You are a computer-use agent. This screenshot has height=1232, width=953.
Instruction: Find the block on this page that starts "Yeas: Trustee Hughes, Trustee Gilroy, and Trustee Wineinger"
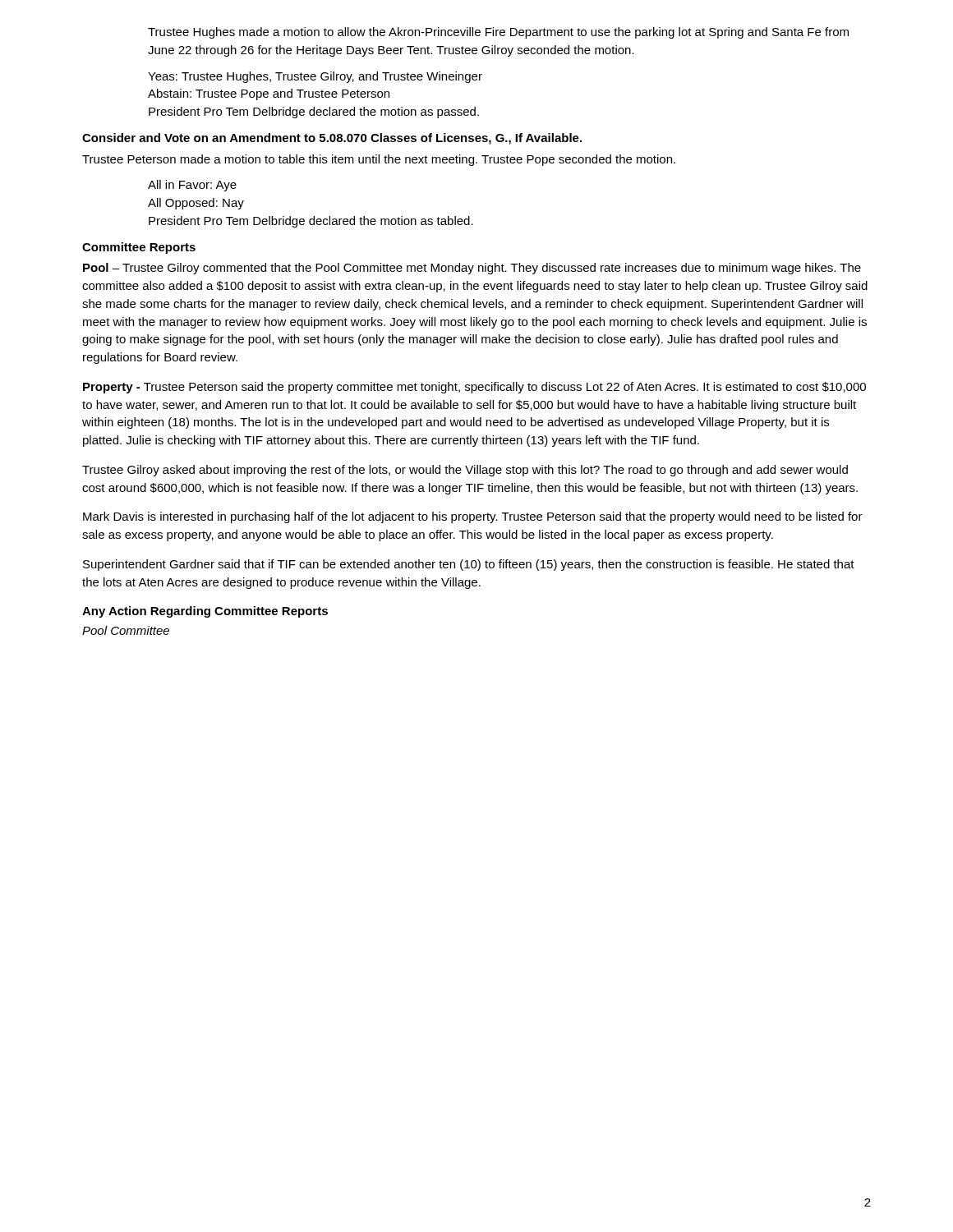click(x=315, y=77)
